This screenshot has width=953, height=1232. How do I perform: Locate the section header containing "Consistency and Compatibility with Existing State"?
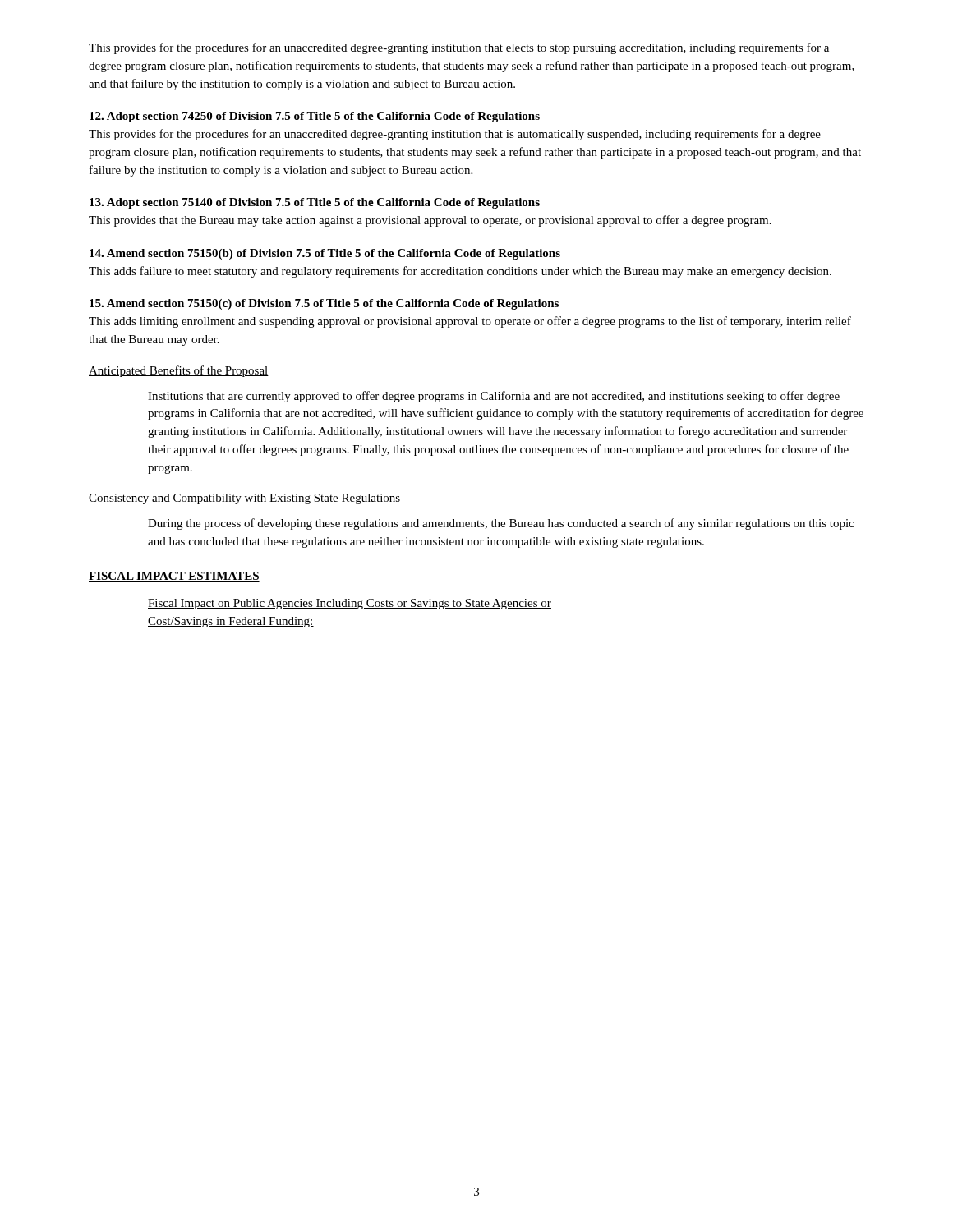click(x=244, y=498)
